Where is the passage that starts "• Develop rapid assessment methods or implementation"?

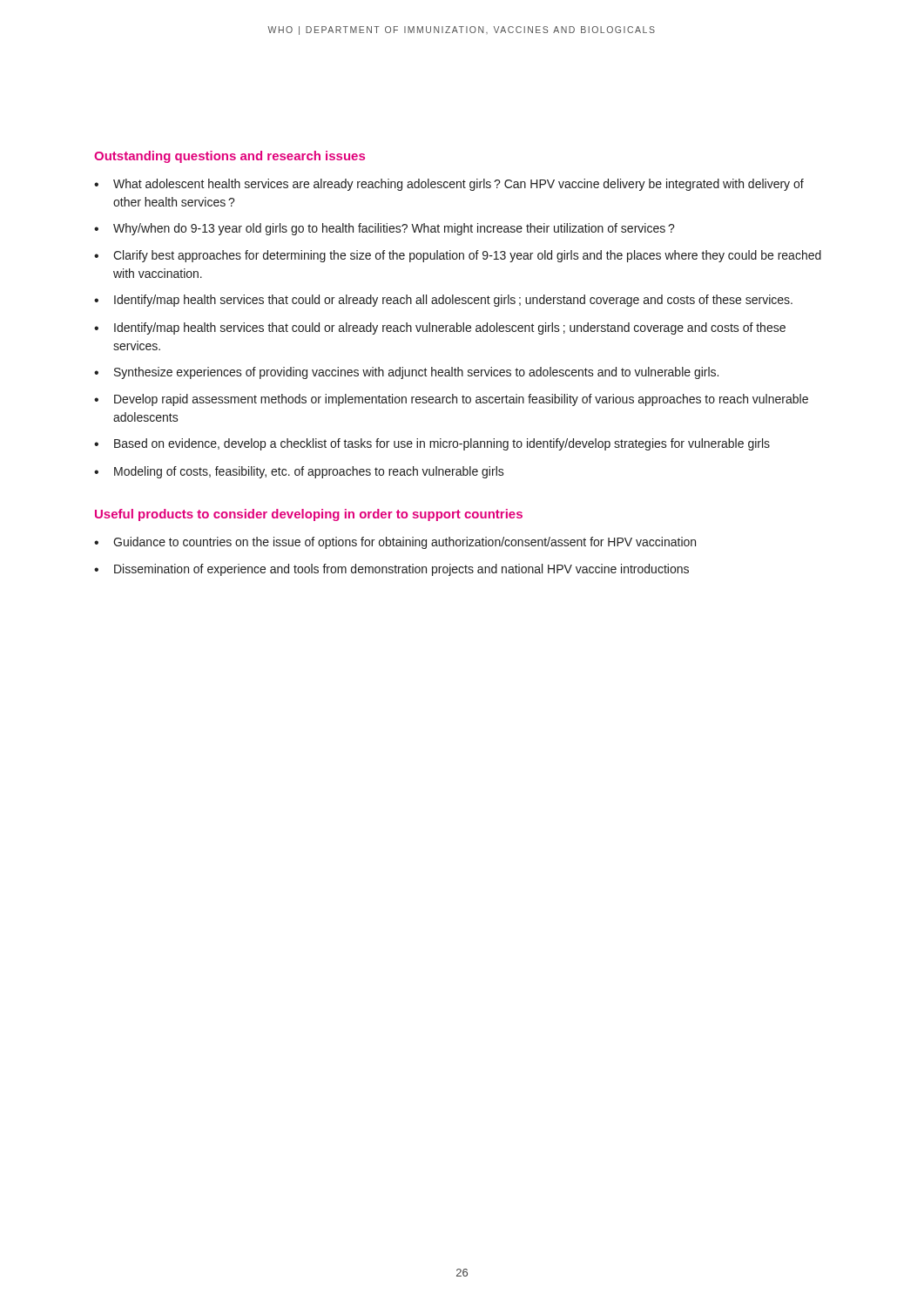point(462,409)
